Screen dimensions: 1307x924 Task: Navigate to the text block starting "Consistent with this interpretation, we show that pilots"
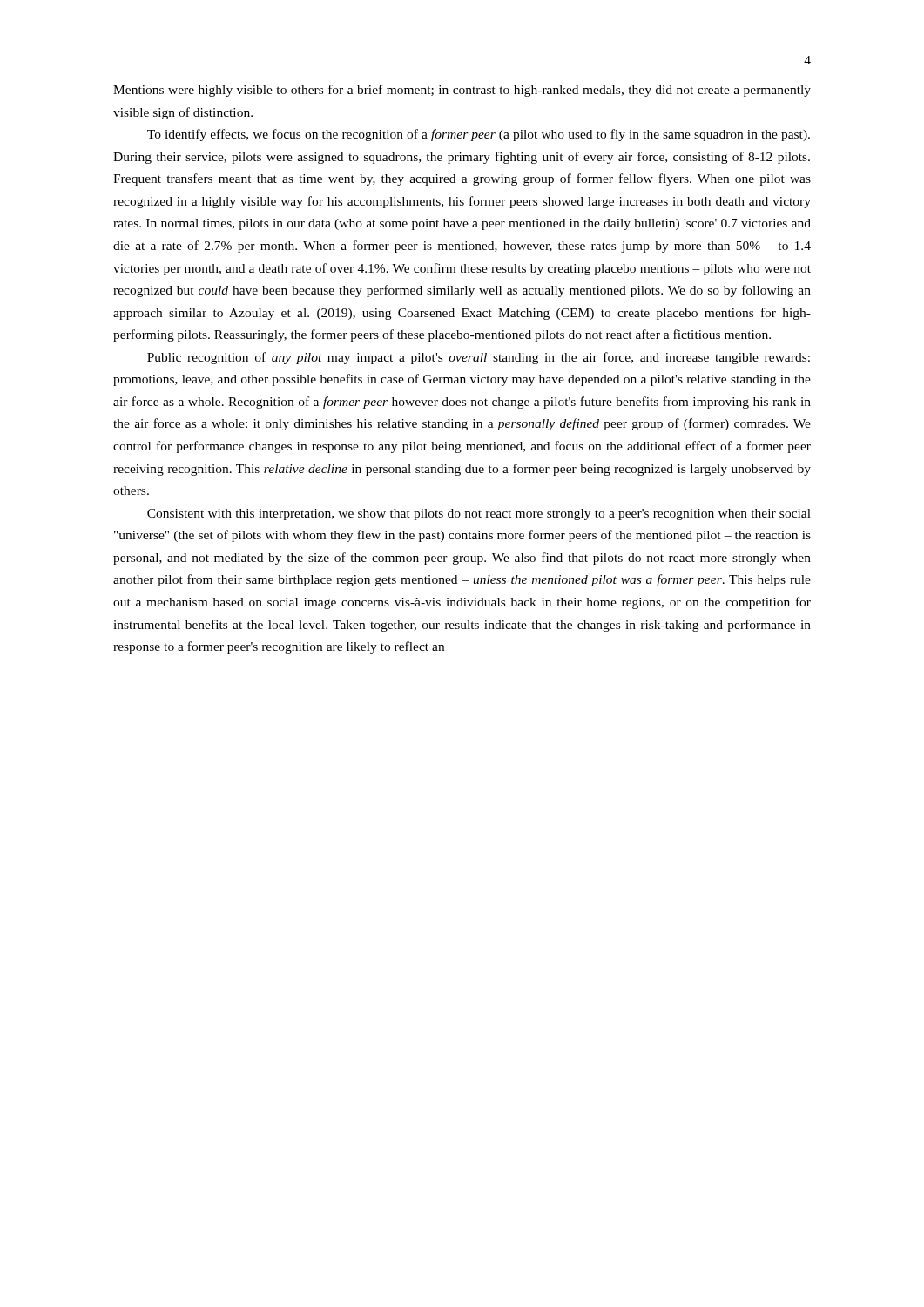pyautogui.click(x=462, y=580)
